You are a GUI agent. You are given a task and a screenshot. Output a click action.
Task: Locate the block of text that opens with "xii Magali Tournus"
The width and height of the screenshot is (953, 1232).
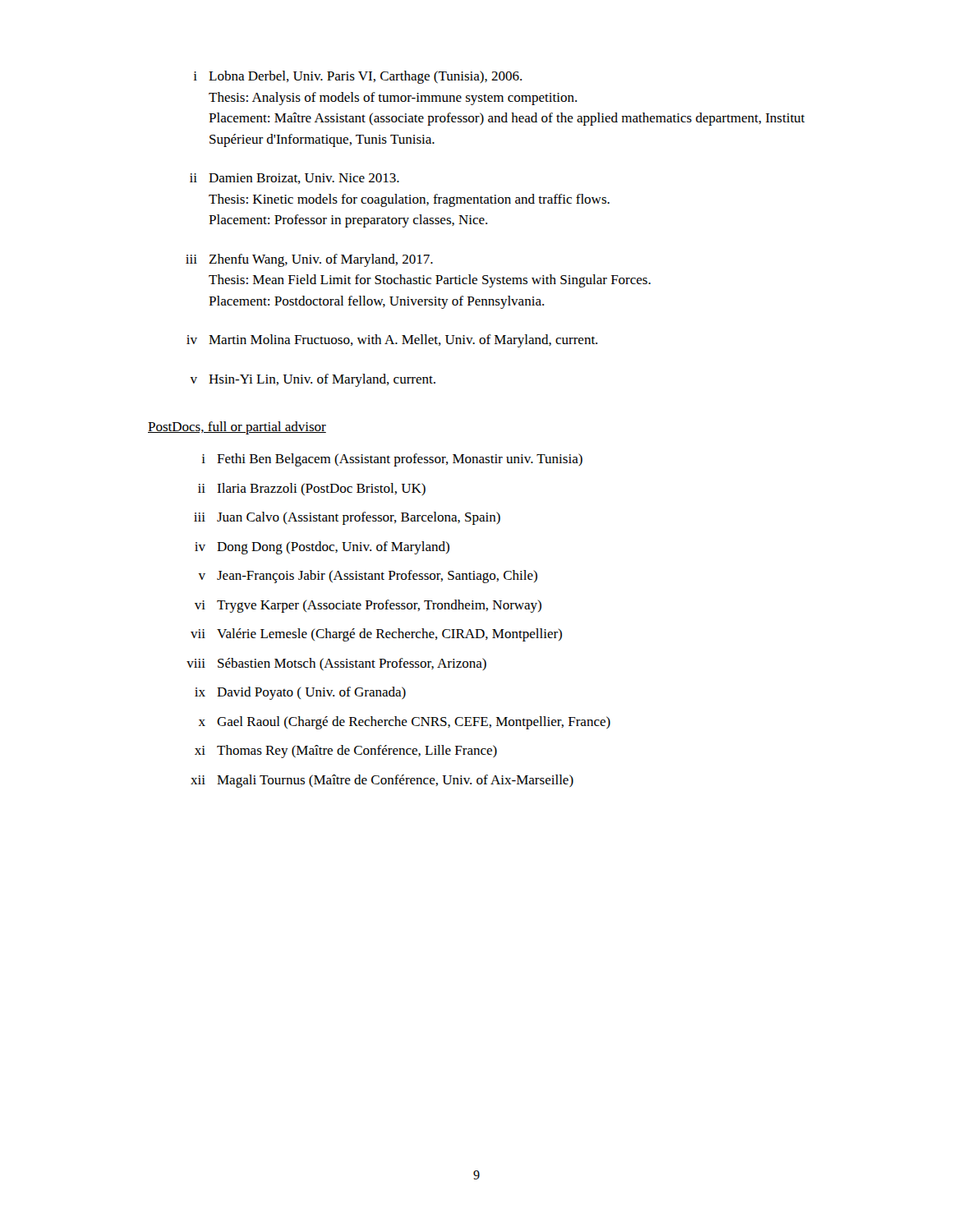click(501, 780)
